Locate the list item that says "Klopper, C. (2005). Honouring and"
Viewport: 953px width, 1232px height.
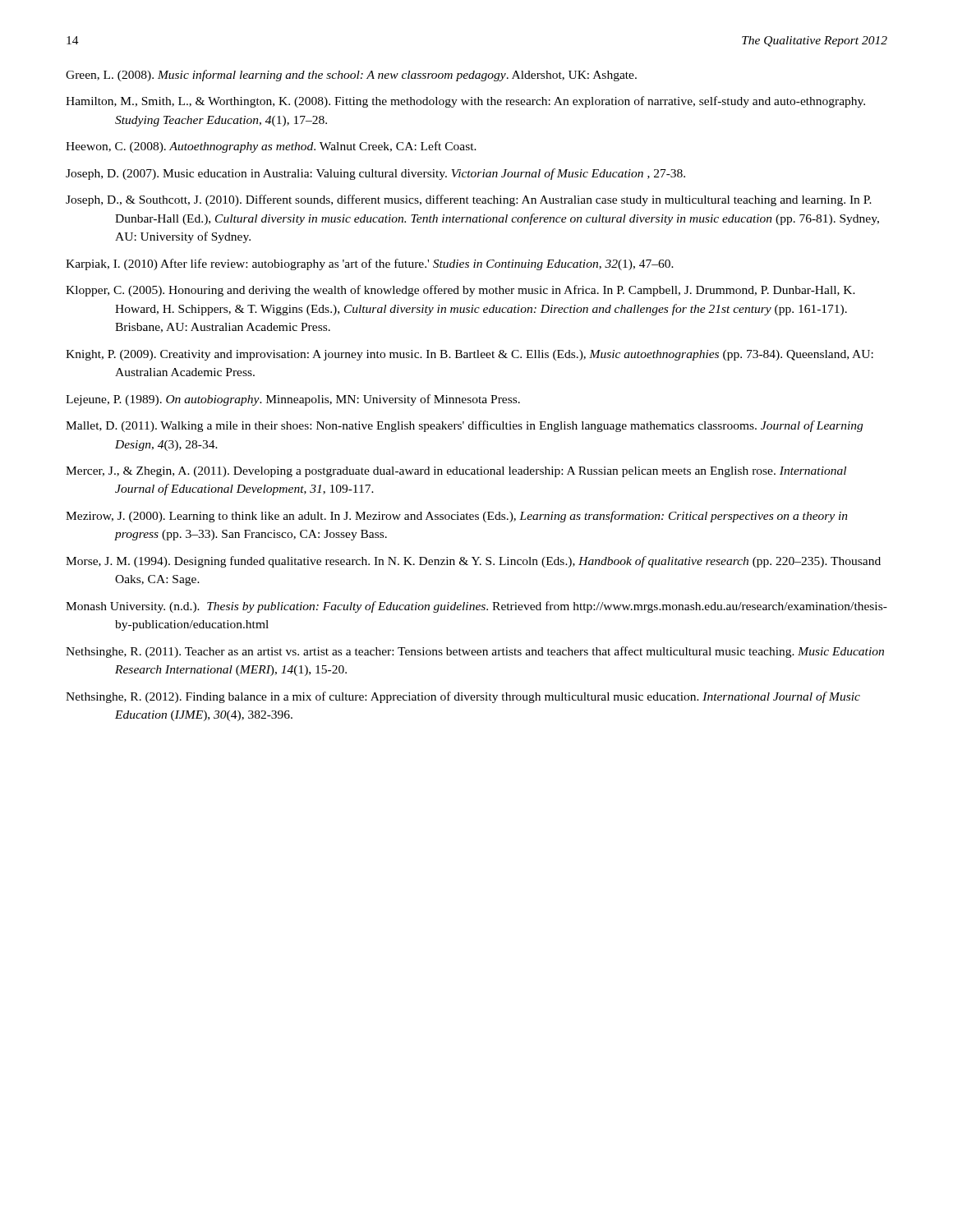(461, 308)
